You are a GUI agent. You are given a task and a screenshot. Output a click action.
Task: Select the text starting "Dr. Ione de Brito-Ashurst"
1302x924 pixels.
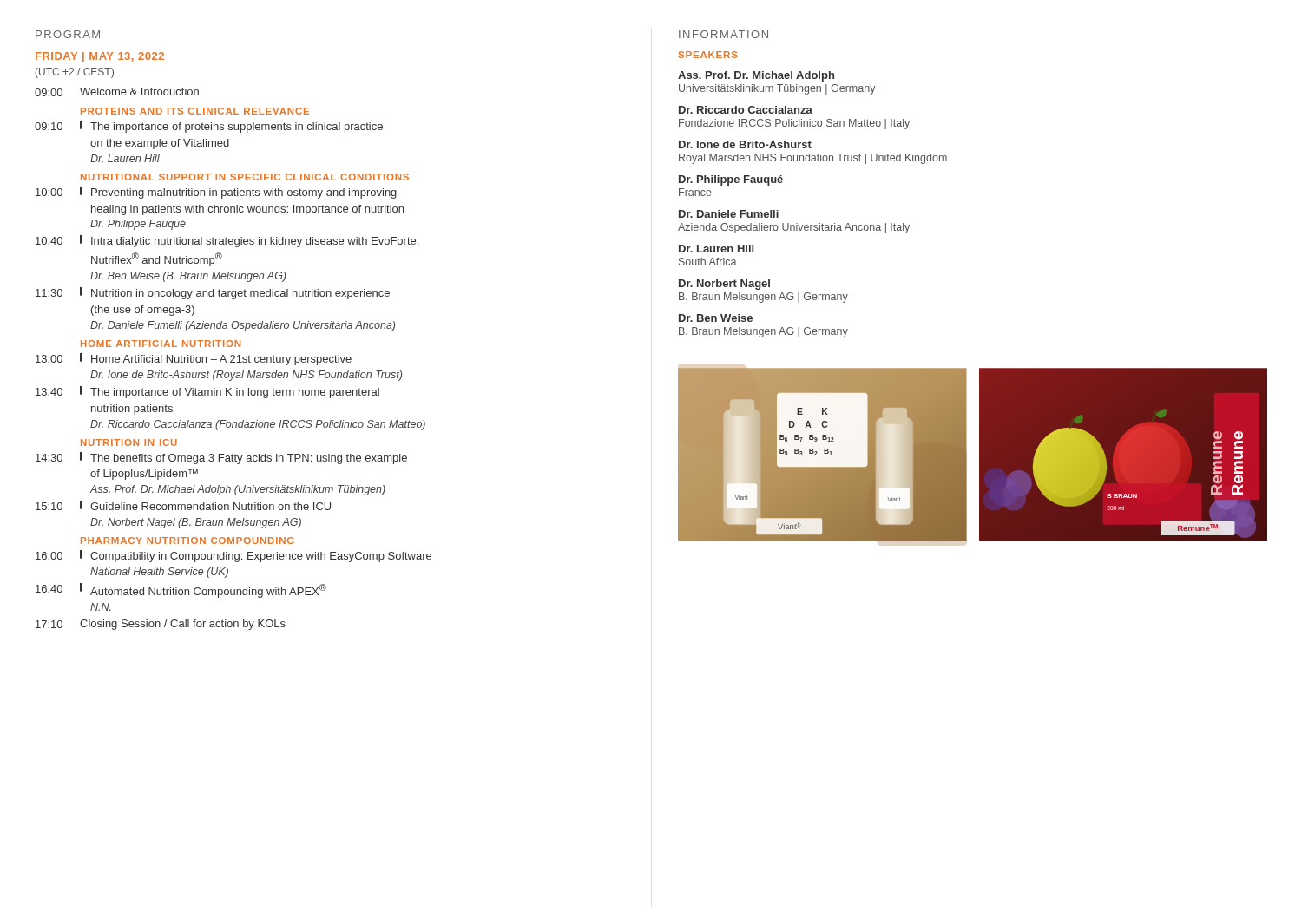[745, 144]
